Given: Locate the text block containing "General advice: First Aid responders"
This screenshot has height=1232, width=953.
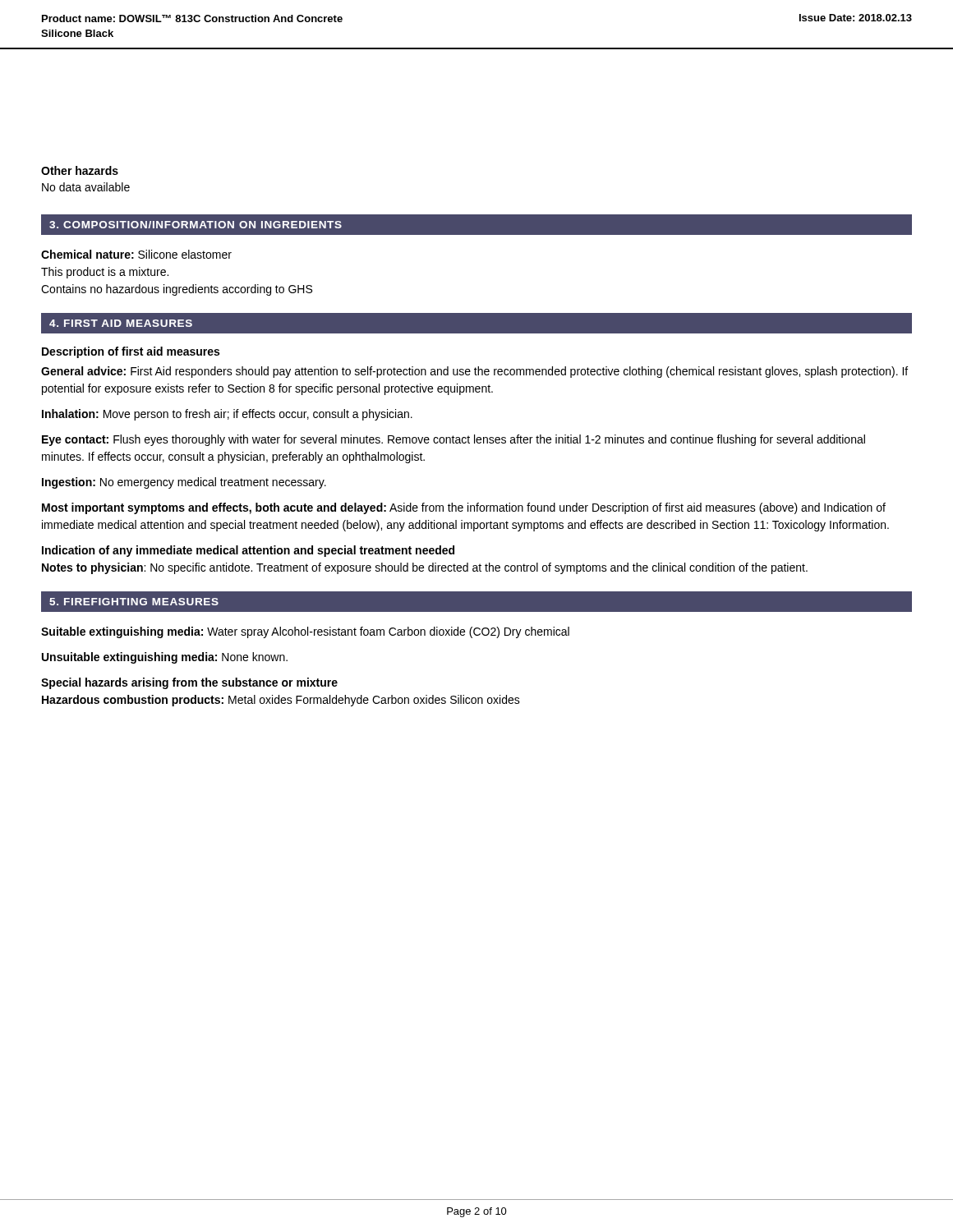Looking at the screenshot, I should tap(475, 380).
